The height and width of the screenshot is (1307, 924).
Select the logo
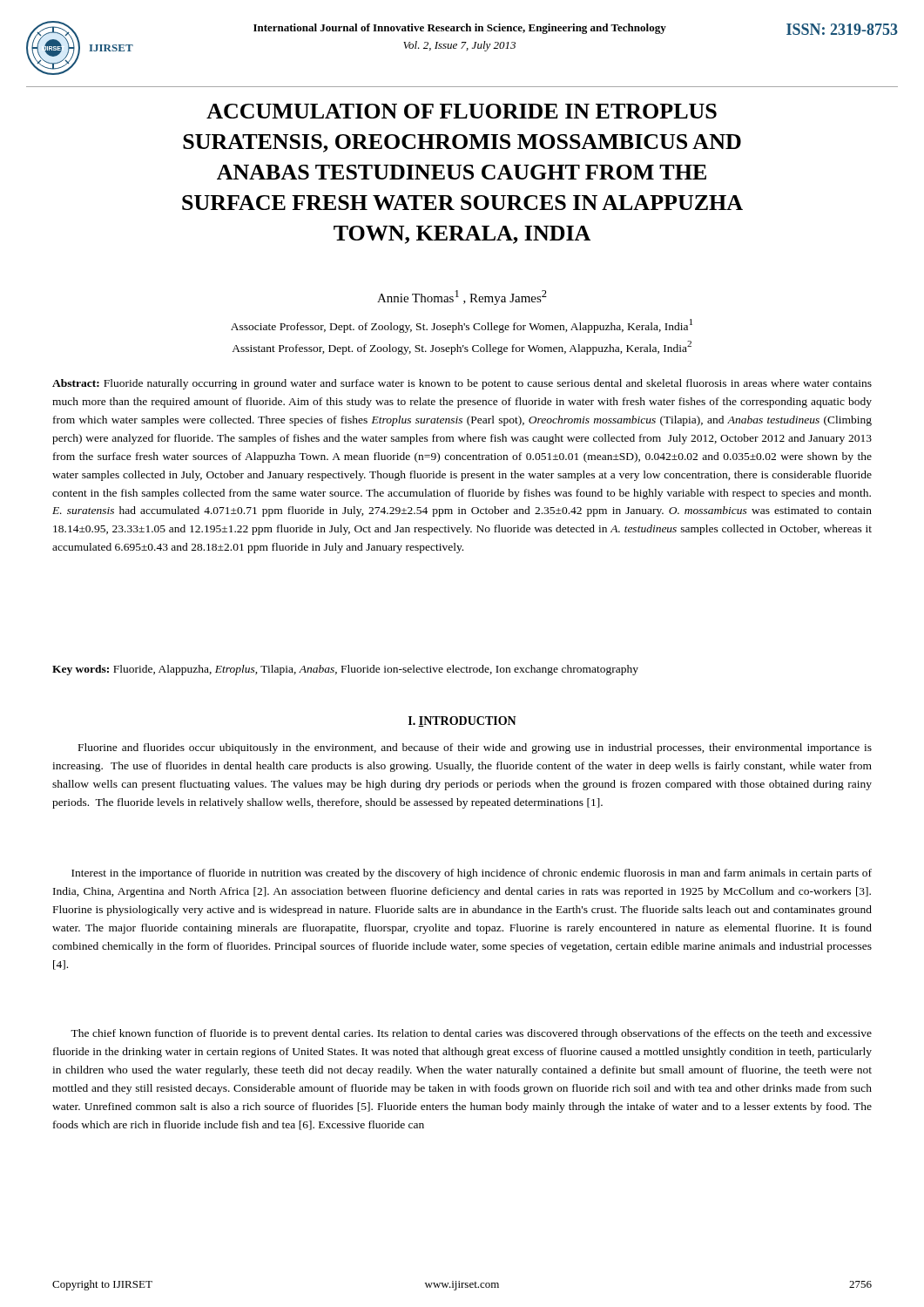(66, 45)
